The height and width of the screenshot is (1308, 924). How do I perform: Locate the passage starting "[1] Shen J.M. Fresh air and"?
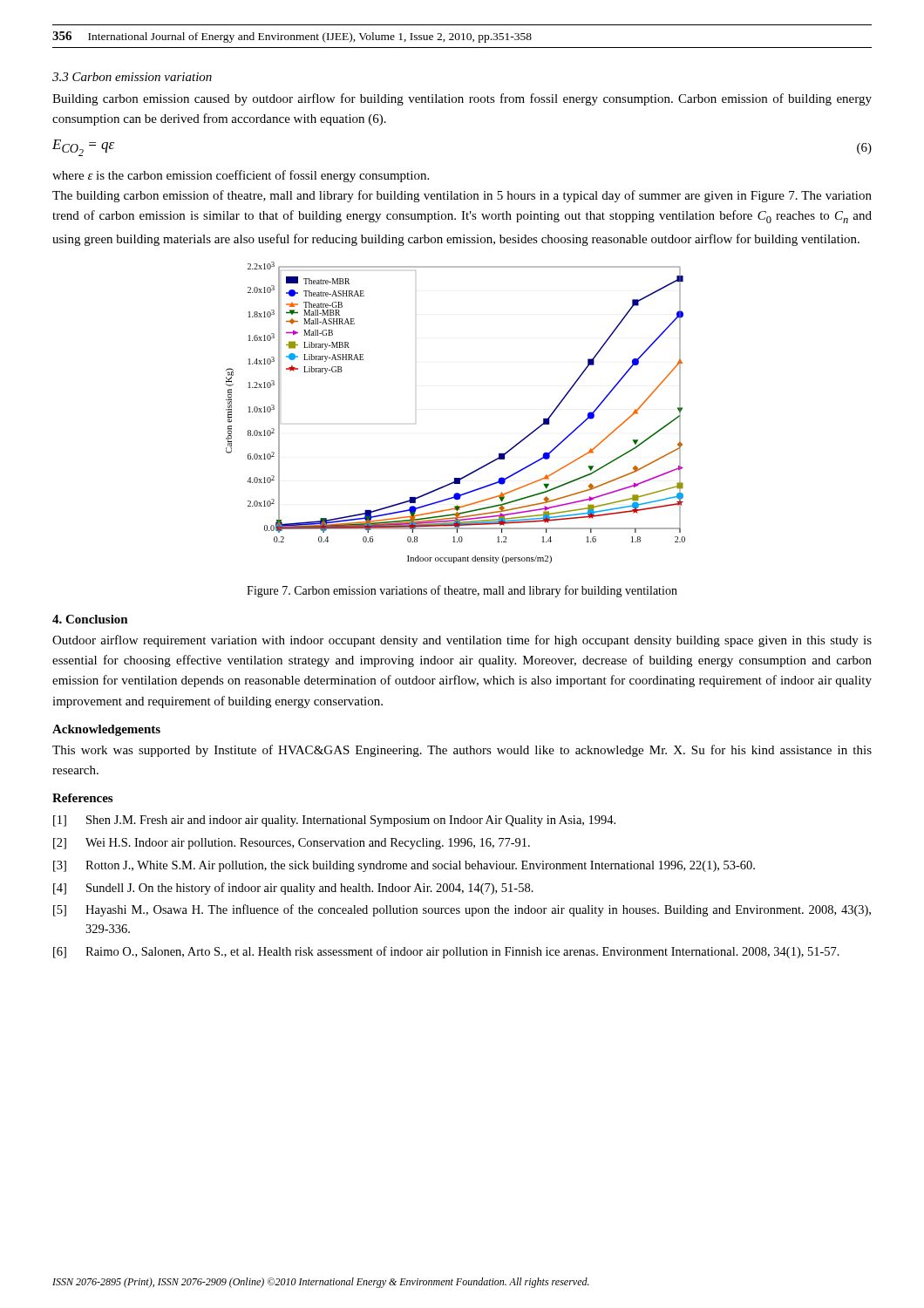(x=334, y=821)
